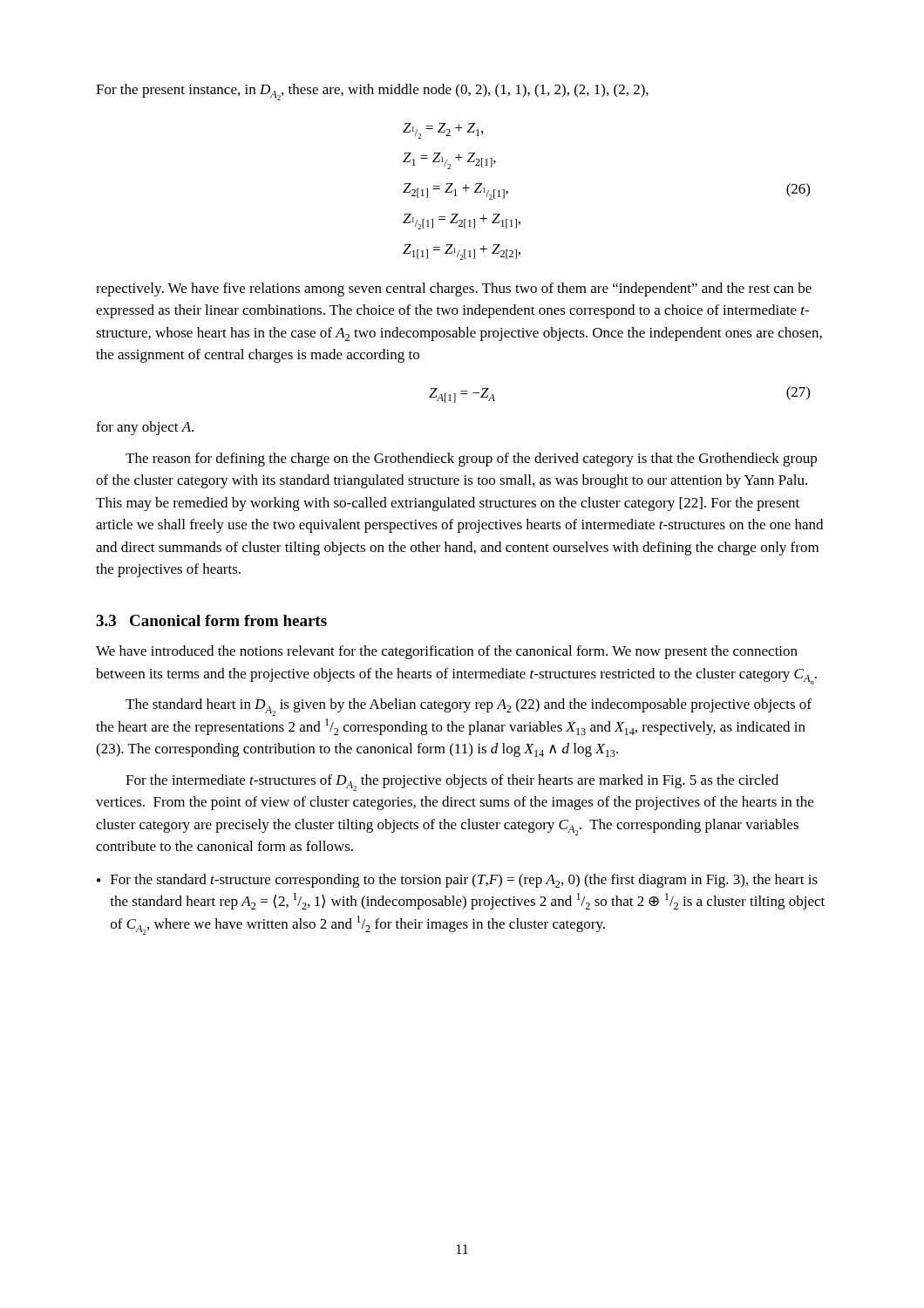Find the text block that says "The standard heart in DA2 is"
924x1308 pixels.
pos(454,728)
